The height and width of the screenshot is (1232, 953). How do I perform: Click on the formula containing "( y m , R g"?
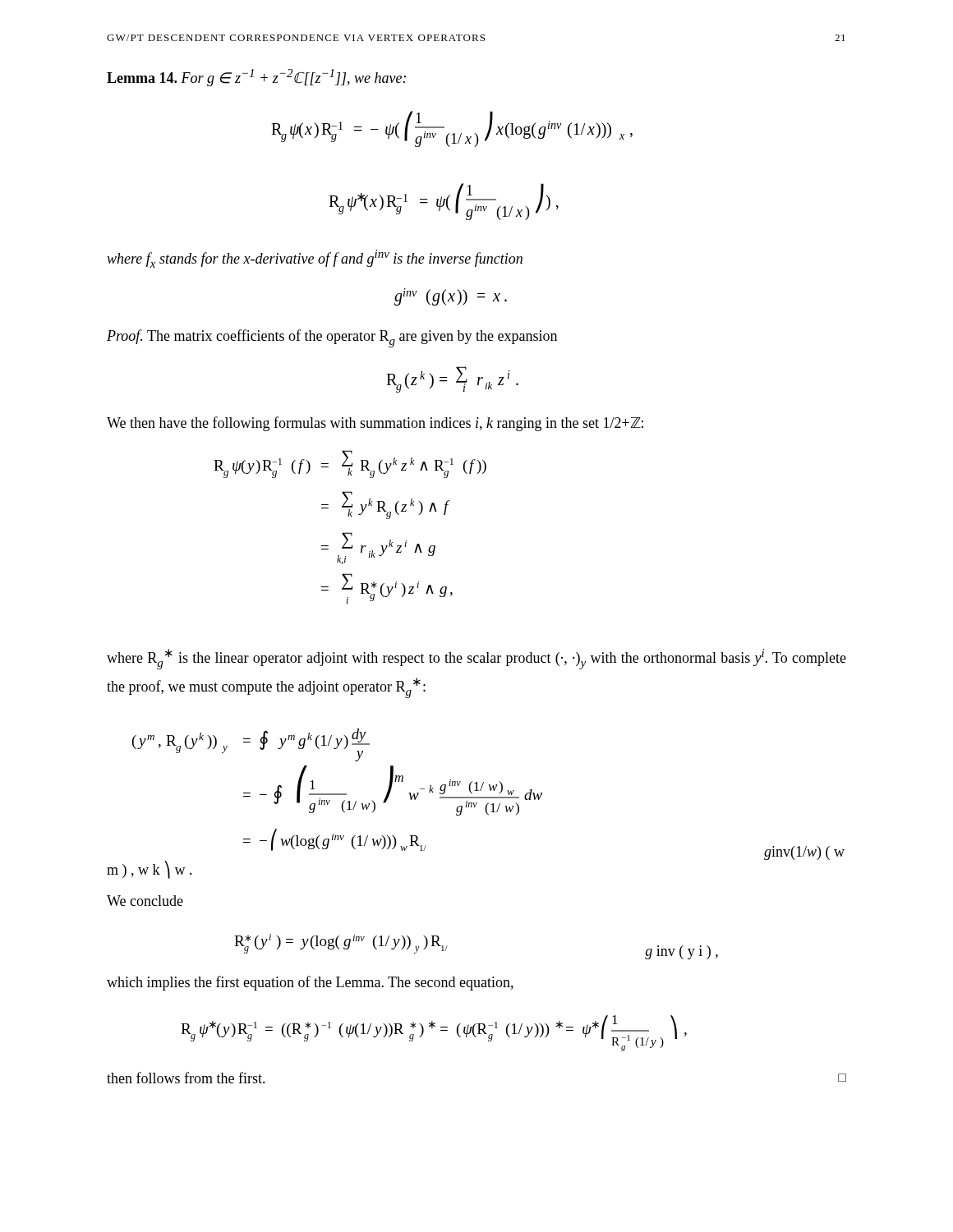pyautogui.click(x=476, y=796)
